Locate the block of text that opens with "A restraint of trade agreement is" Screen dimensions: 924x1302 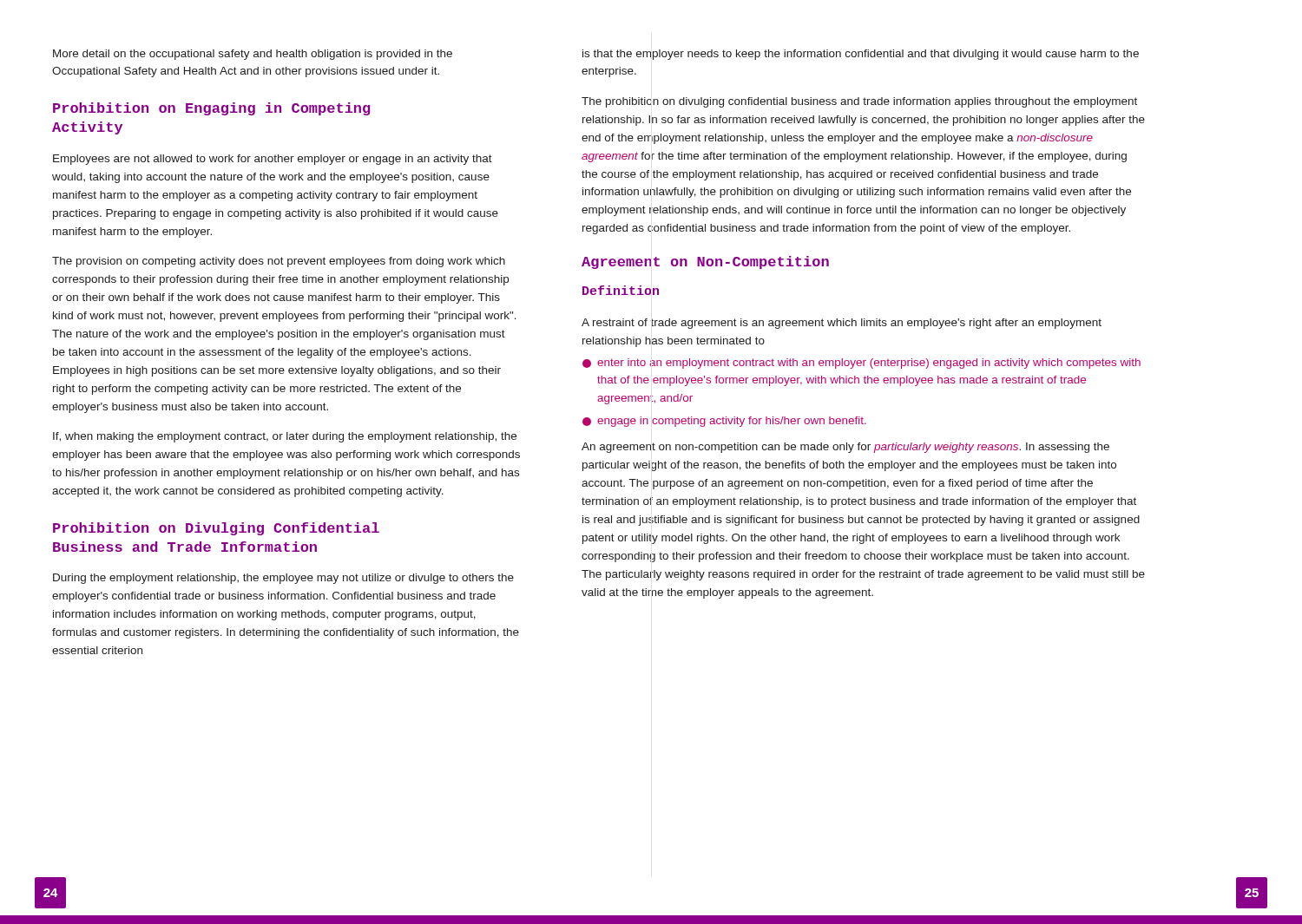(864, 333)
